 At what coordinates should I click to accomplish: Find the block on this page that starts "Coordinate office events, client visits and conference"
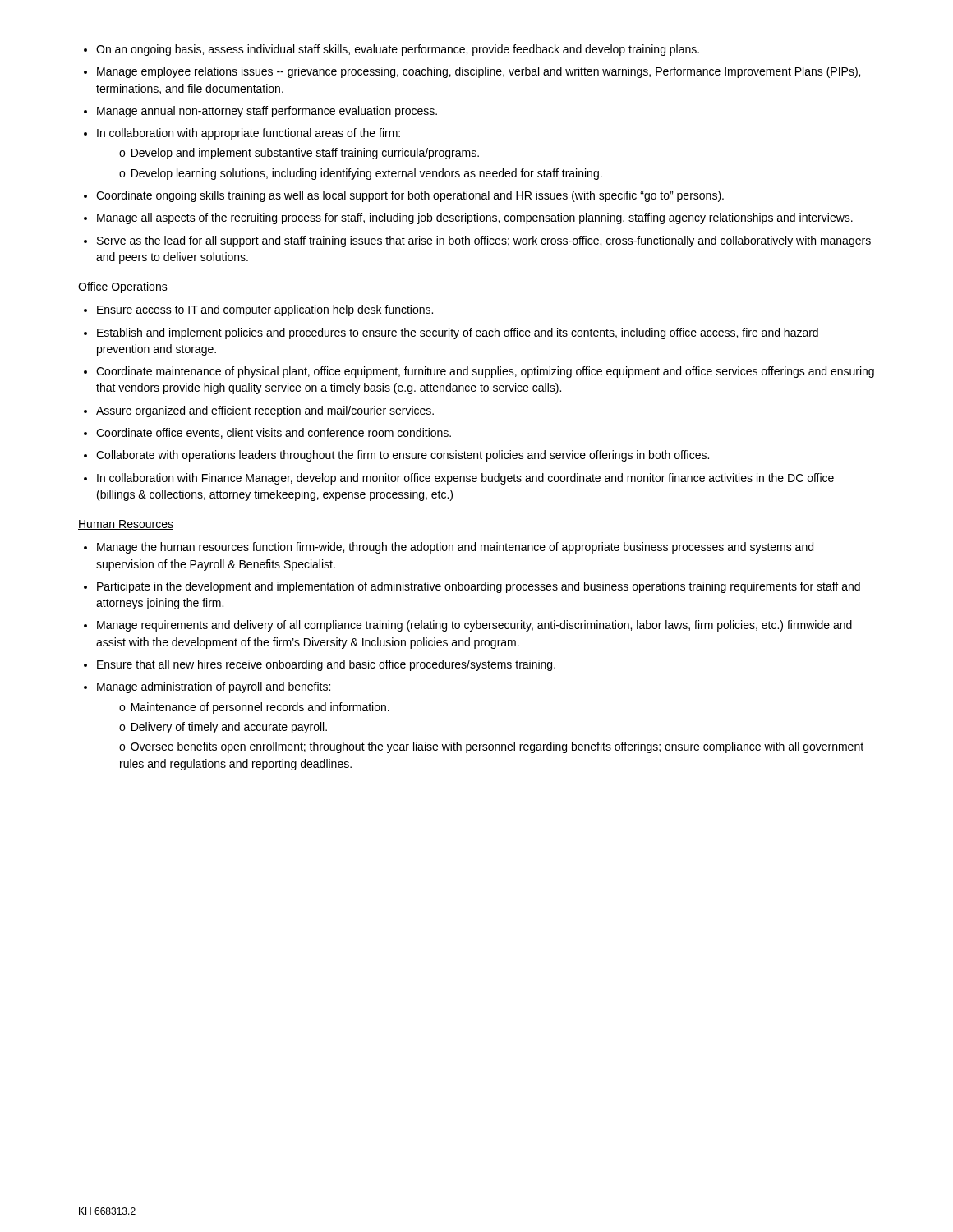(x=274, y=433)
